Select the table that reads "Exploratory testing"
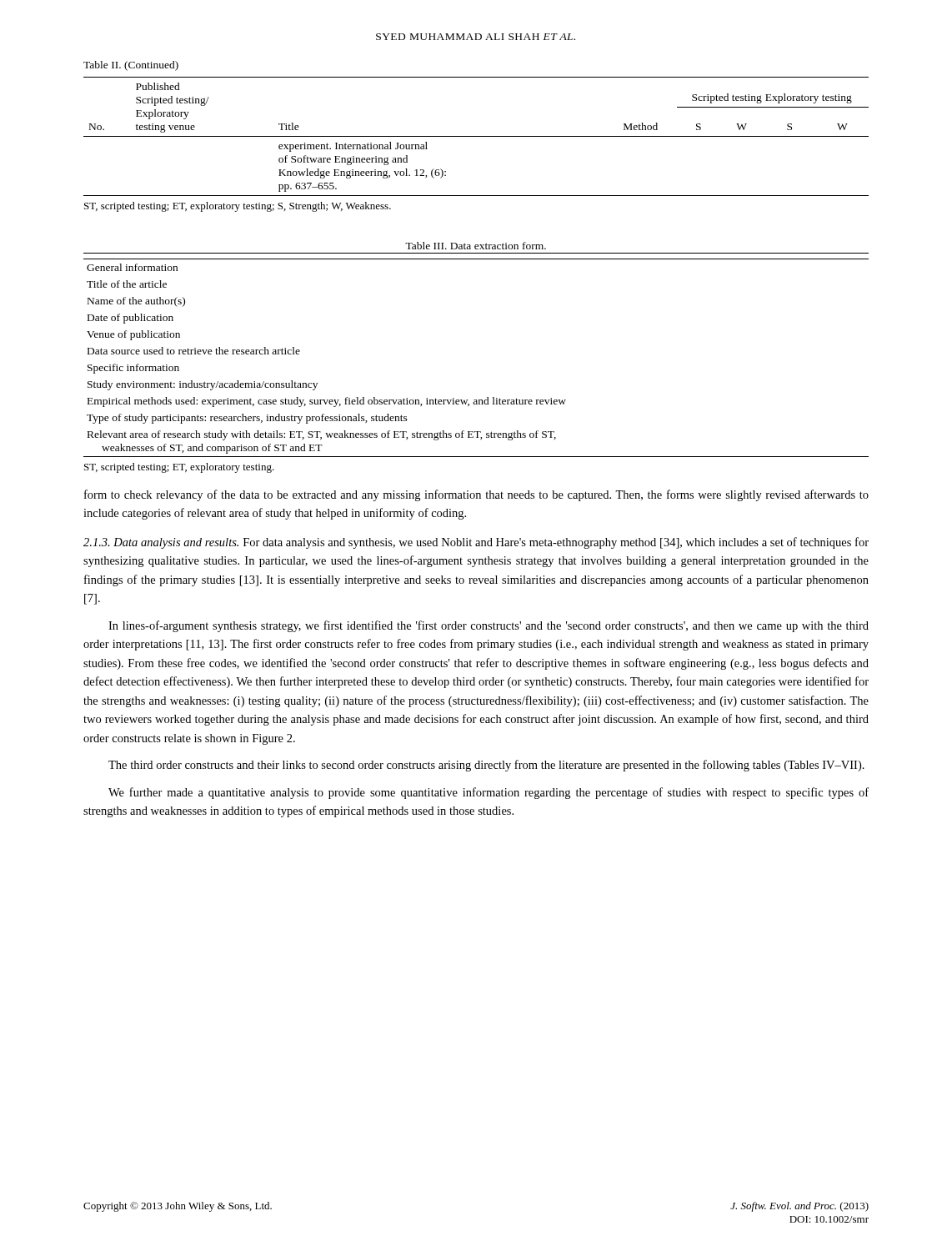The image size is (952, 1251). pos(476,136)
